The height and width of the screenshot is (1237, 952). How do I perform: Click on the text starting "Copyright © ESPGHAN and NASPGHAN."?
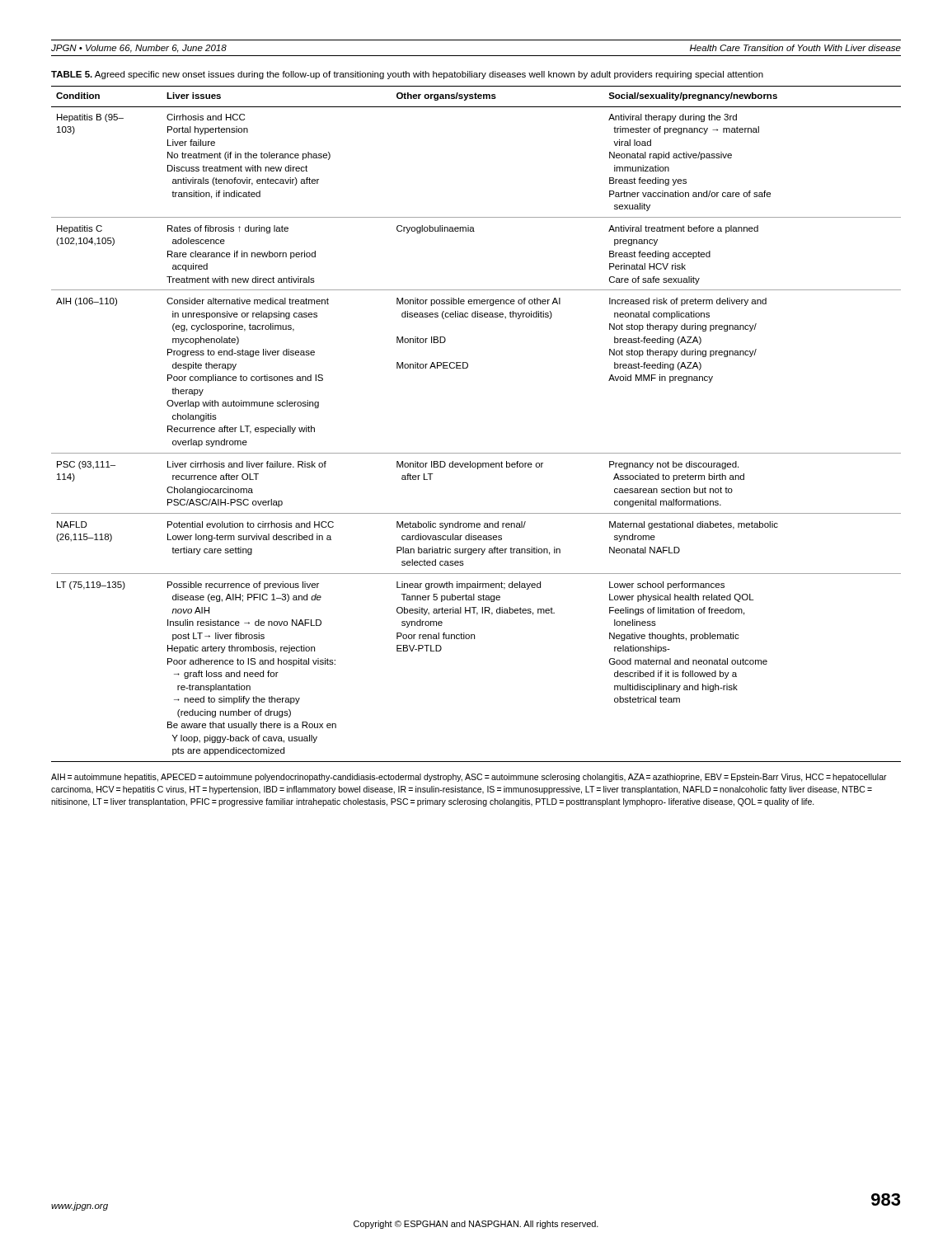point(476,1224)
